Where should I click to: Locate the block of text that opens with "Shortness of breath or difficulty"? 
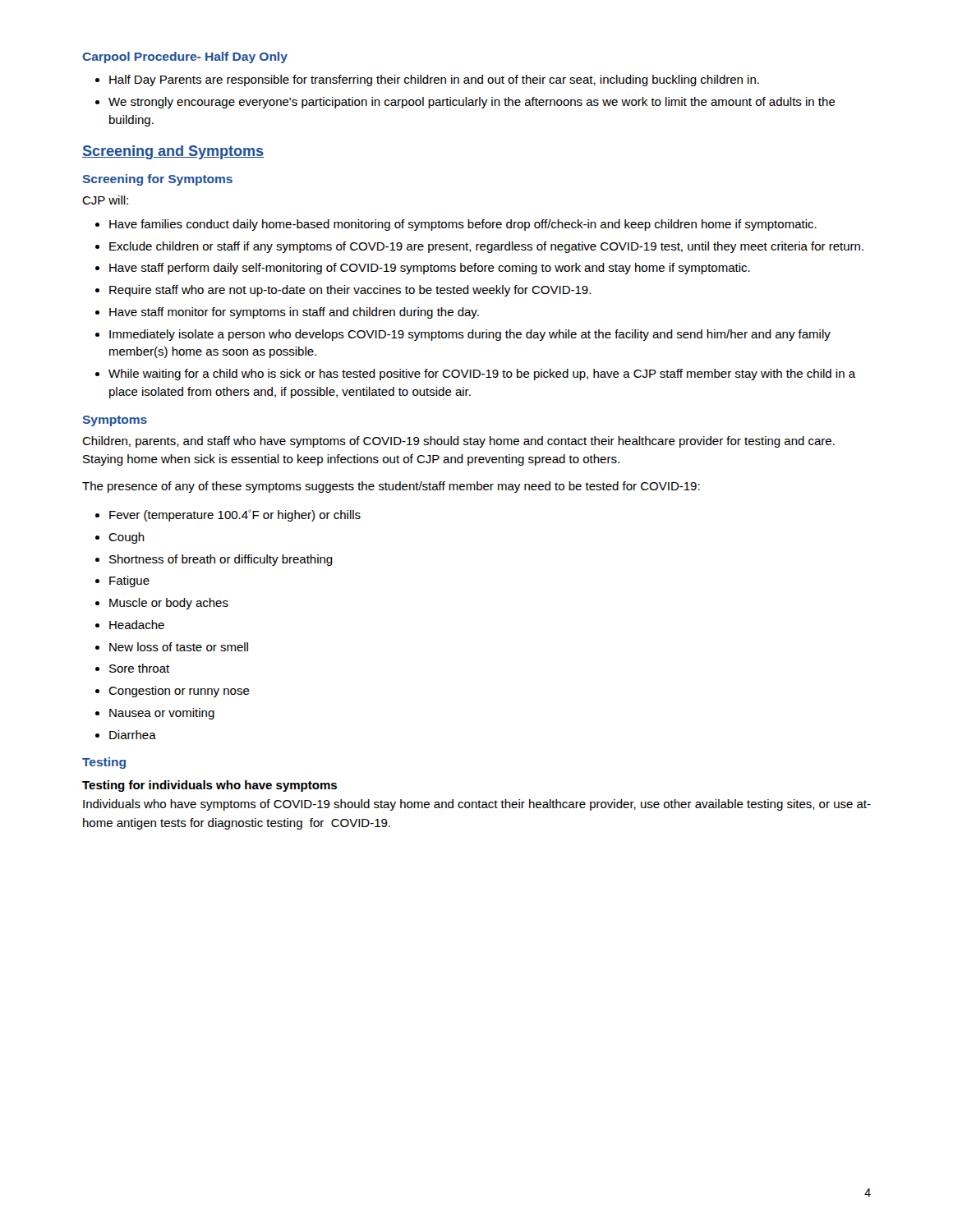(221, 559)
